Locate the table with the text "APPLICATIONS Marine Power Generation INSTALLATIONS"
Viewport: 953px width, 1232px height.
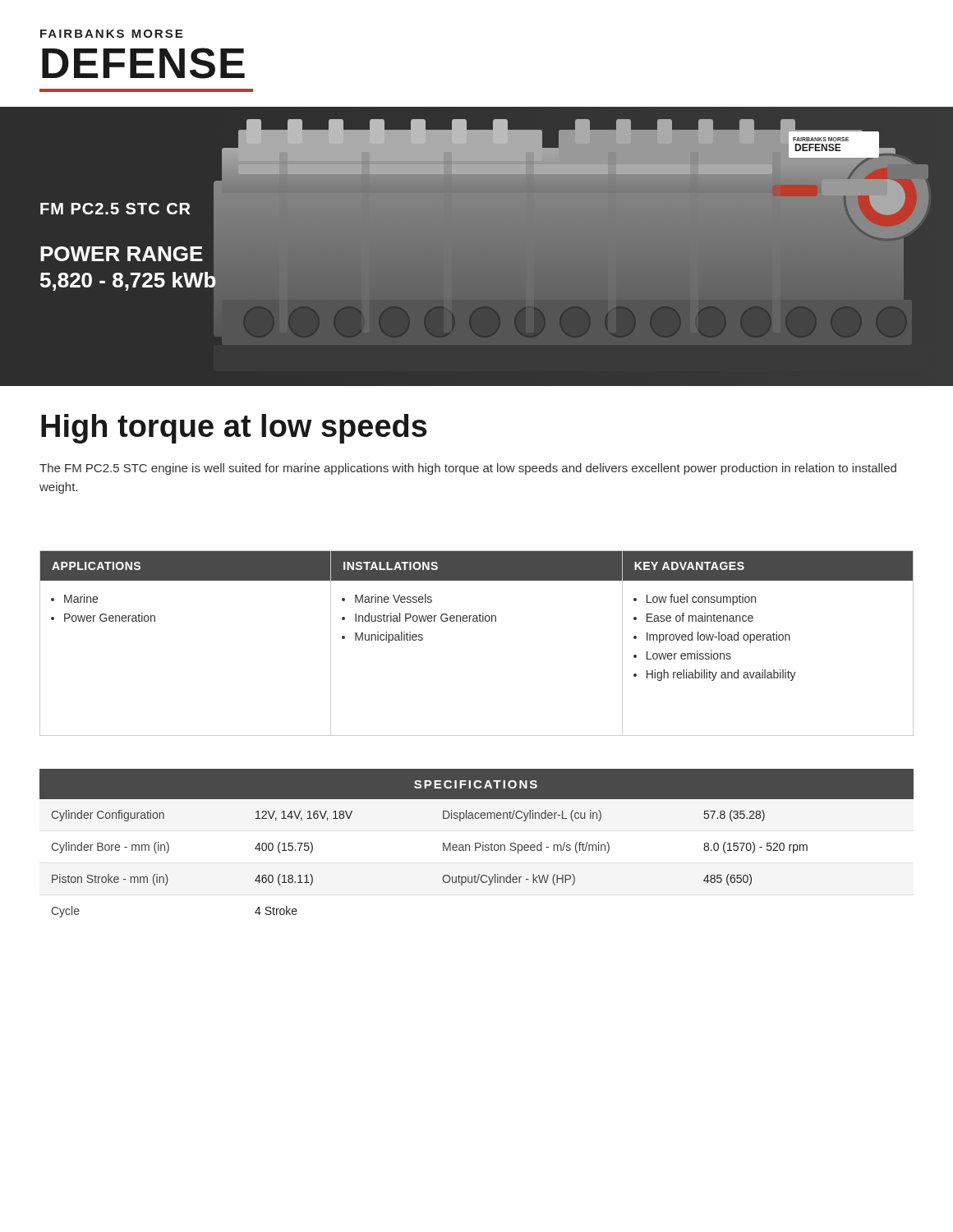point(476,643)
